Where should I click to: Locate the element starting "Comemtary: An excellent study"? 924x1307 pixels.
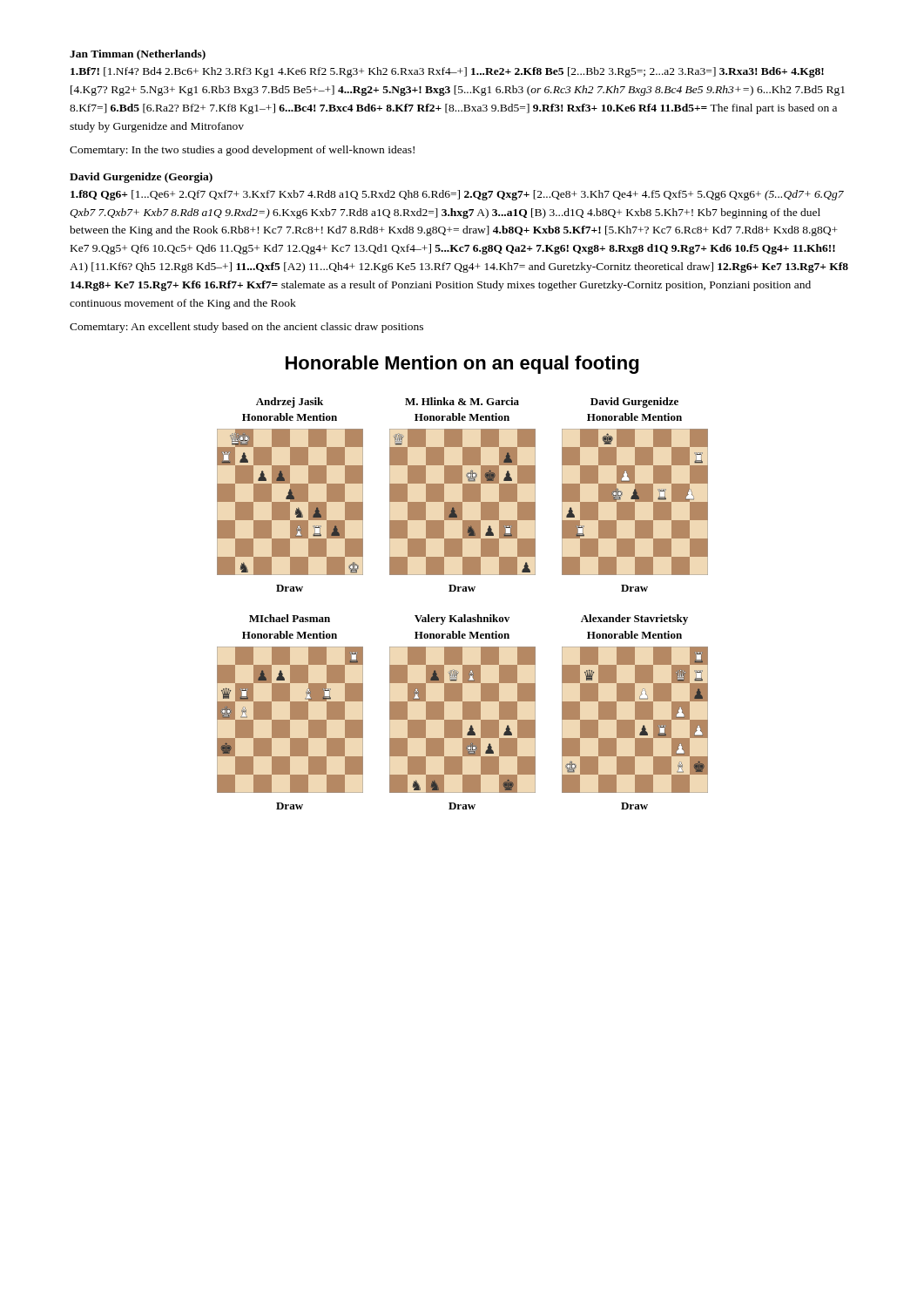click(x=247, y=326)
